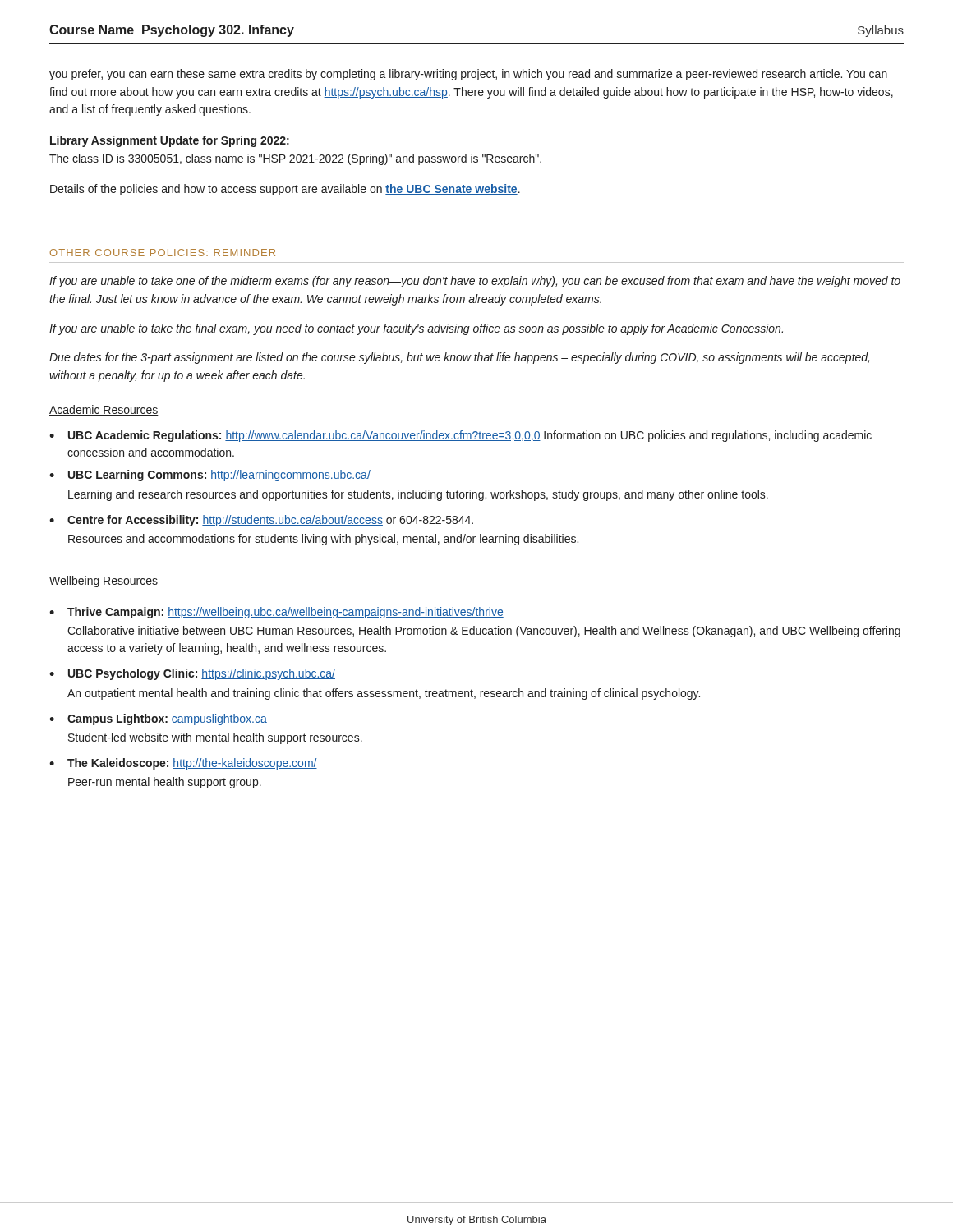Click the passage that begins "Due dates for the 3-part assignment"
Screen dimensions: 1232x953
[460, 366]
